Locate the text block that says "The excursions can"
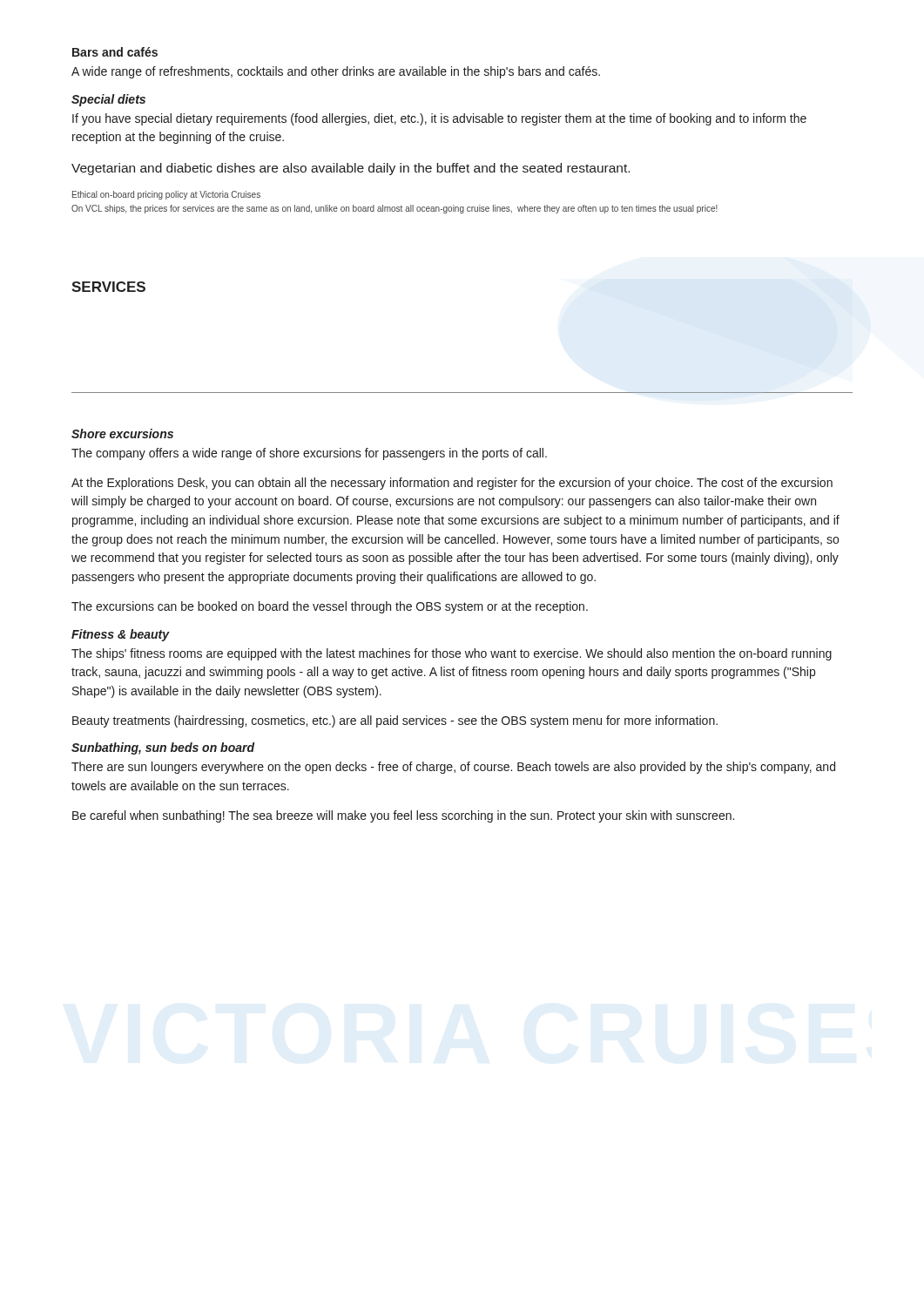 click(462, 607)
